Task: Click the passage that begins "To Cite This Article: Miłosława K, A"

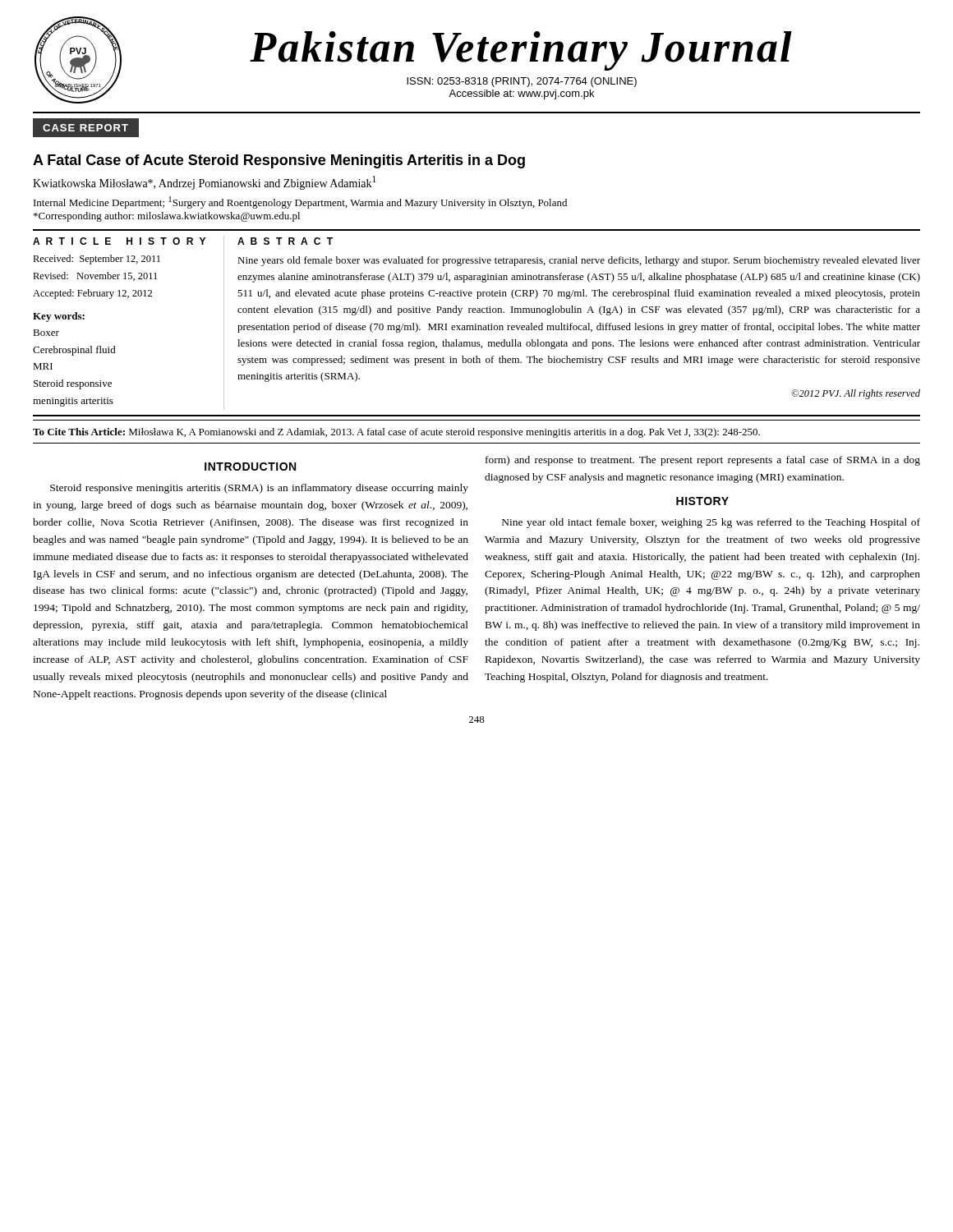Action: pos(397,431)
